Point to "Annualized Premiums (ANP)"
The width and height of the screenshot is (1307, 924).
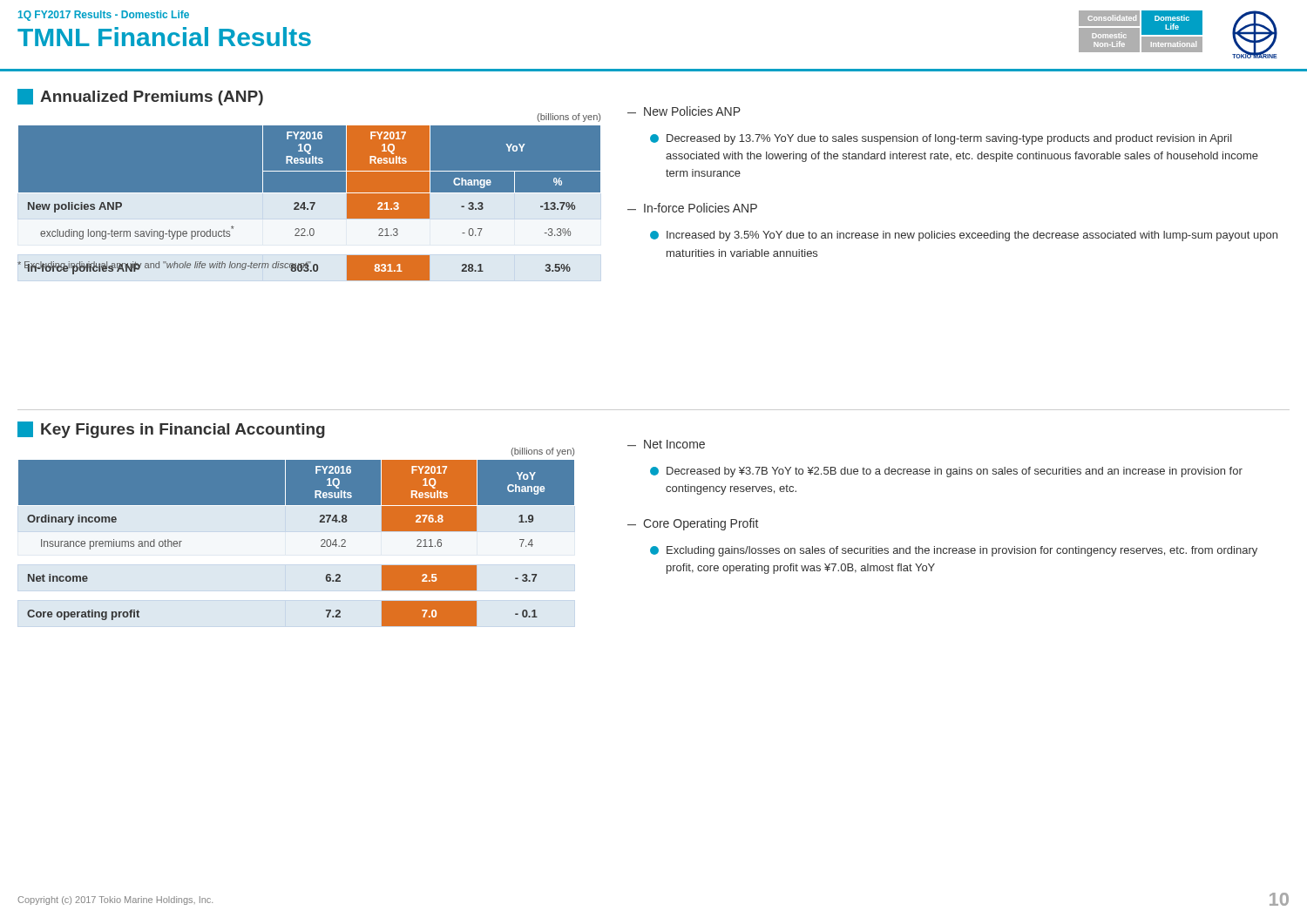pos(141,97)
